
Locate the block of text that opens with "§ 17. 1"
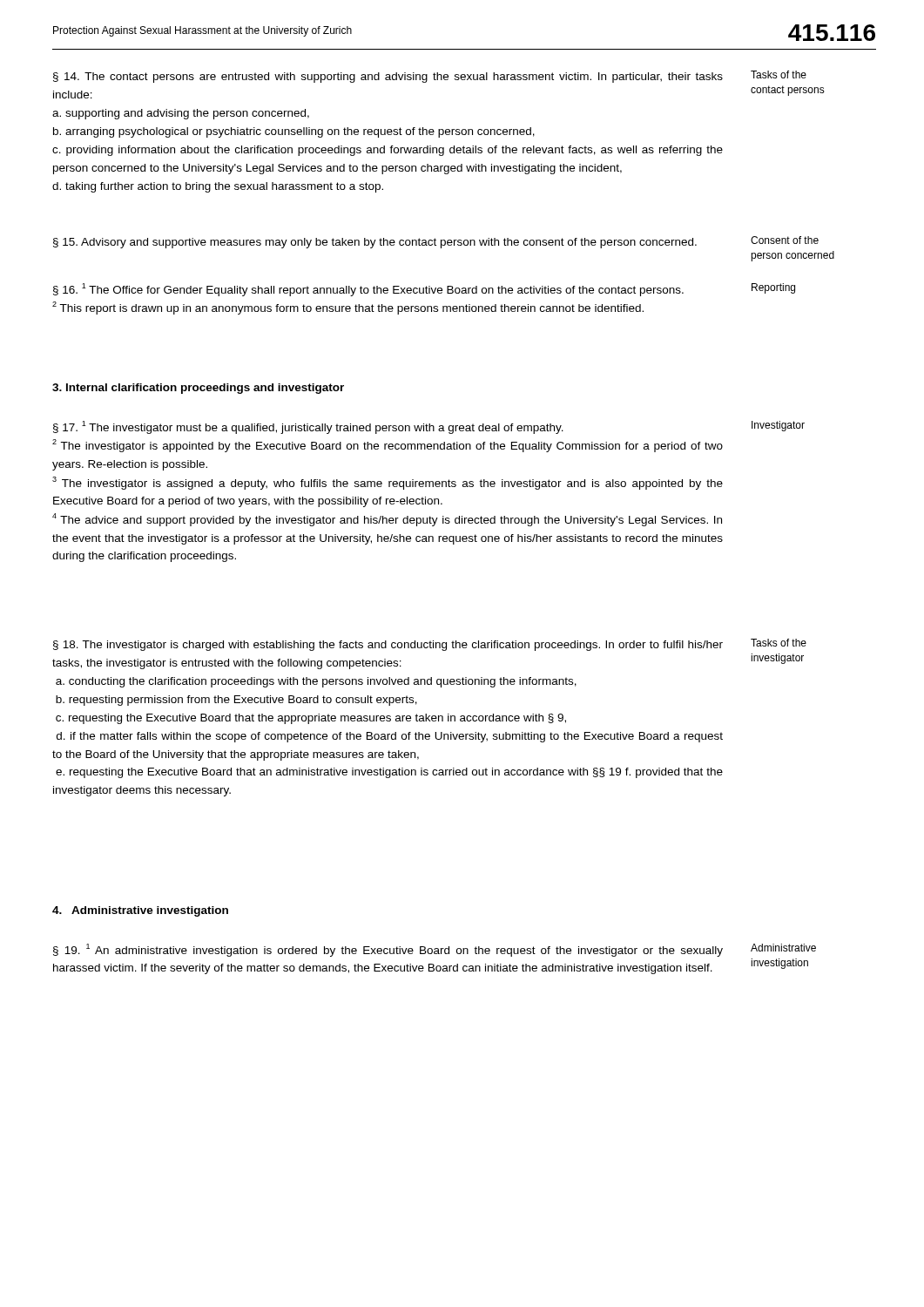pos(388,491)
